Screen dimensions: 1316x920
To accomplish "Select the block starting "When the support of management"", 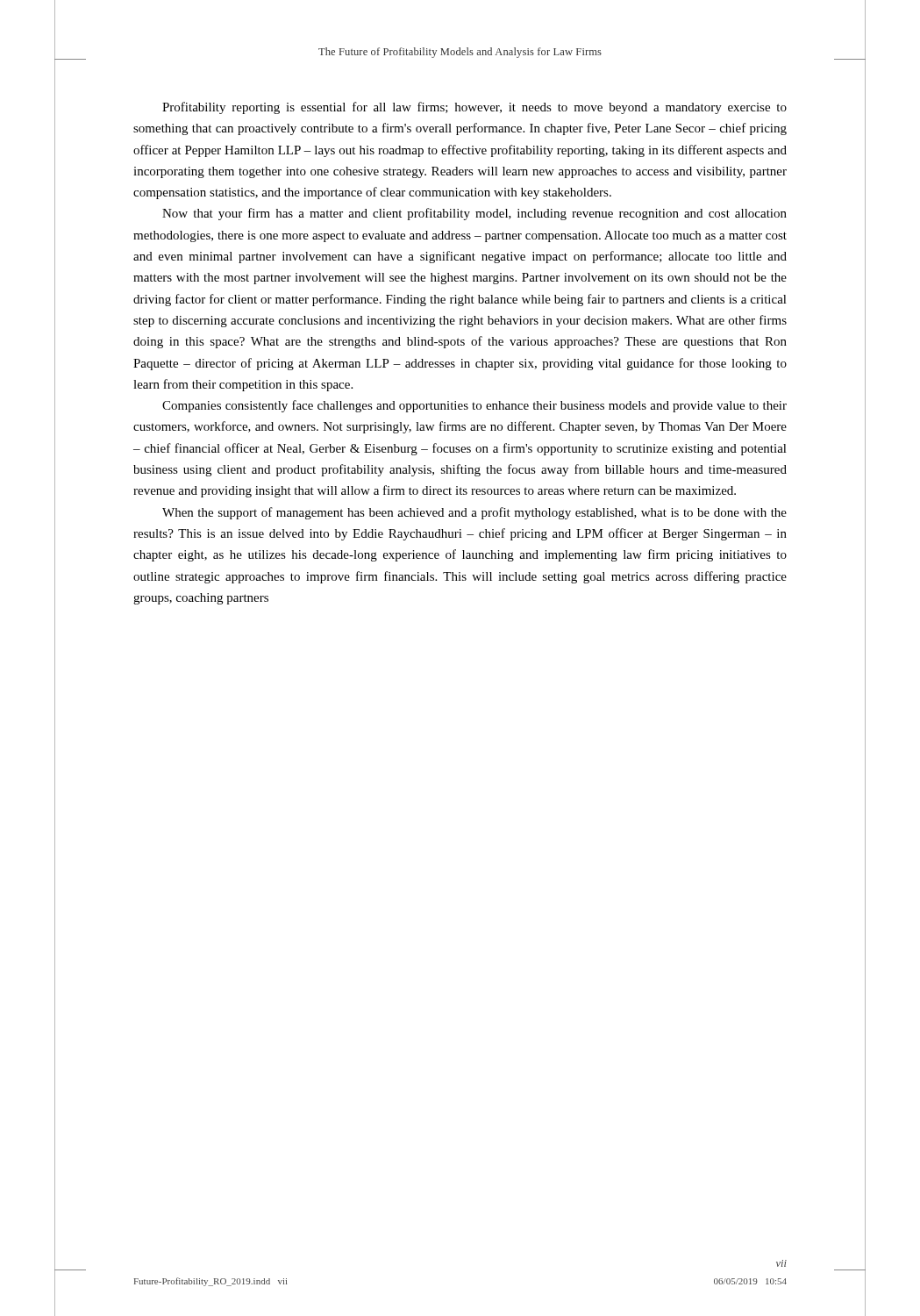I will 460,555.
